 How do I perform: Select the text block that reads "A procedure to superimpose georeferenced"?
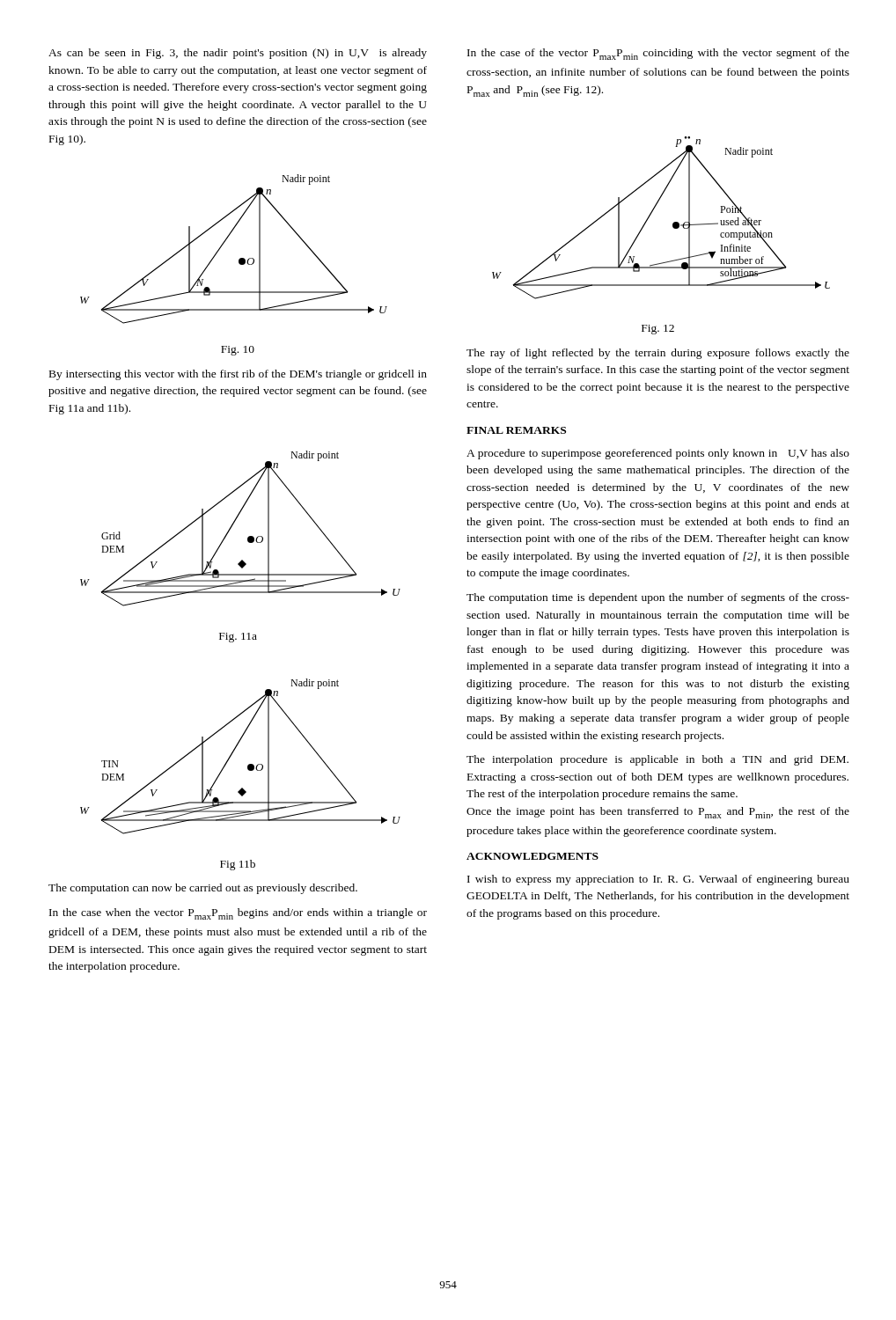[658, 513]
